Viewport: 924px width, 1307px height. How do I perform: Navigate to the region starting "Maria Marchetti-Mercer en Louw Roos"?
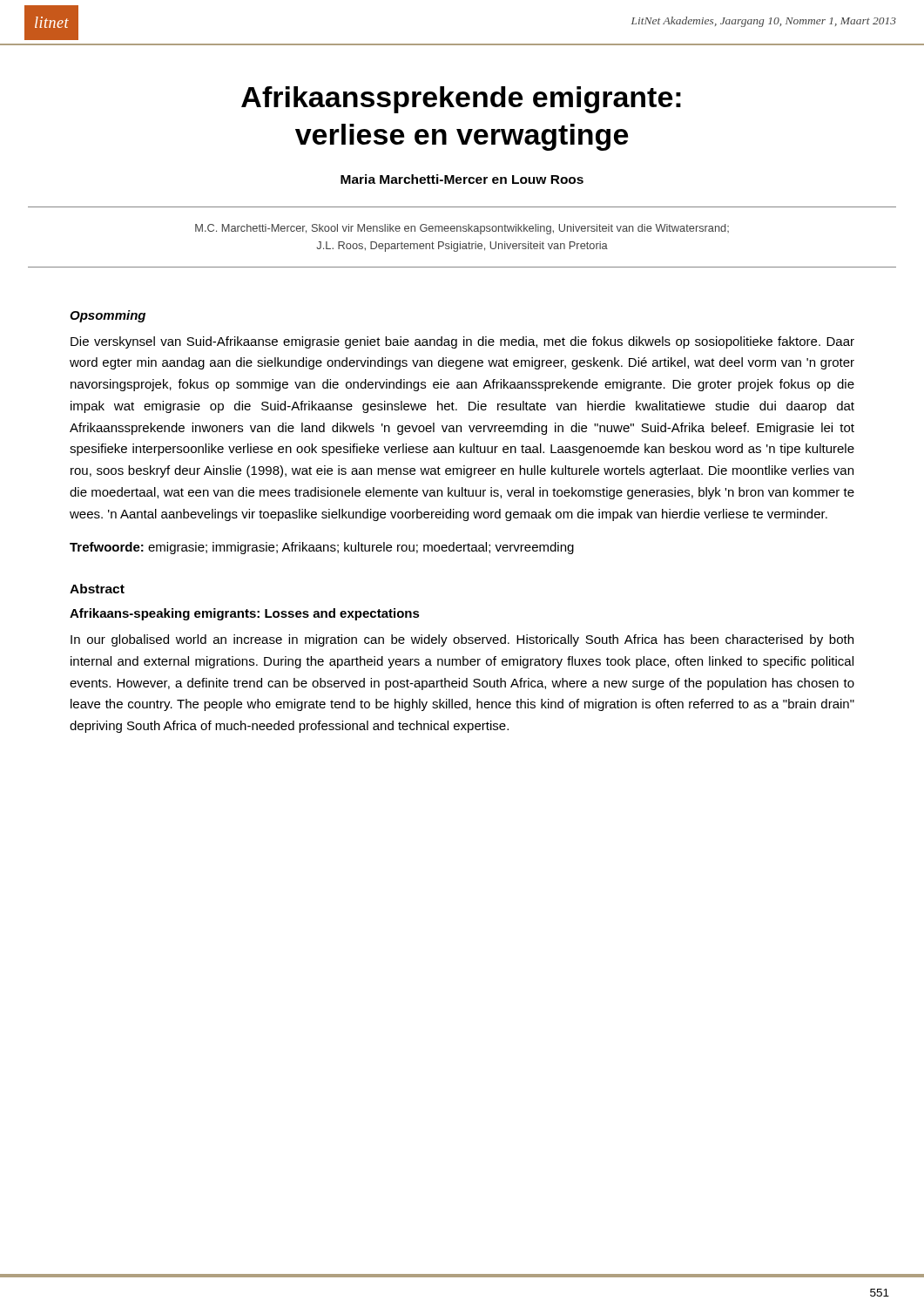pos(462,179)
